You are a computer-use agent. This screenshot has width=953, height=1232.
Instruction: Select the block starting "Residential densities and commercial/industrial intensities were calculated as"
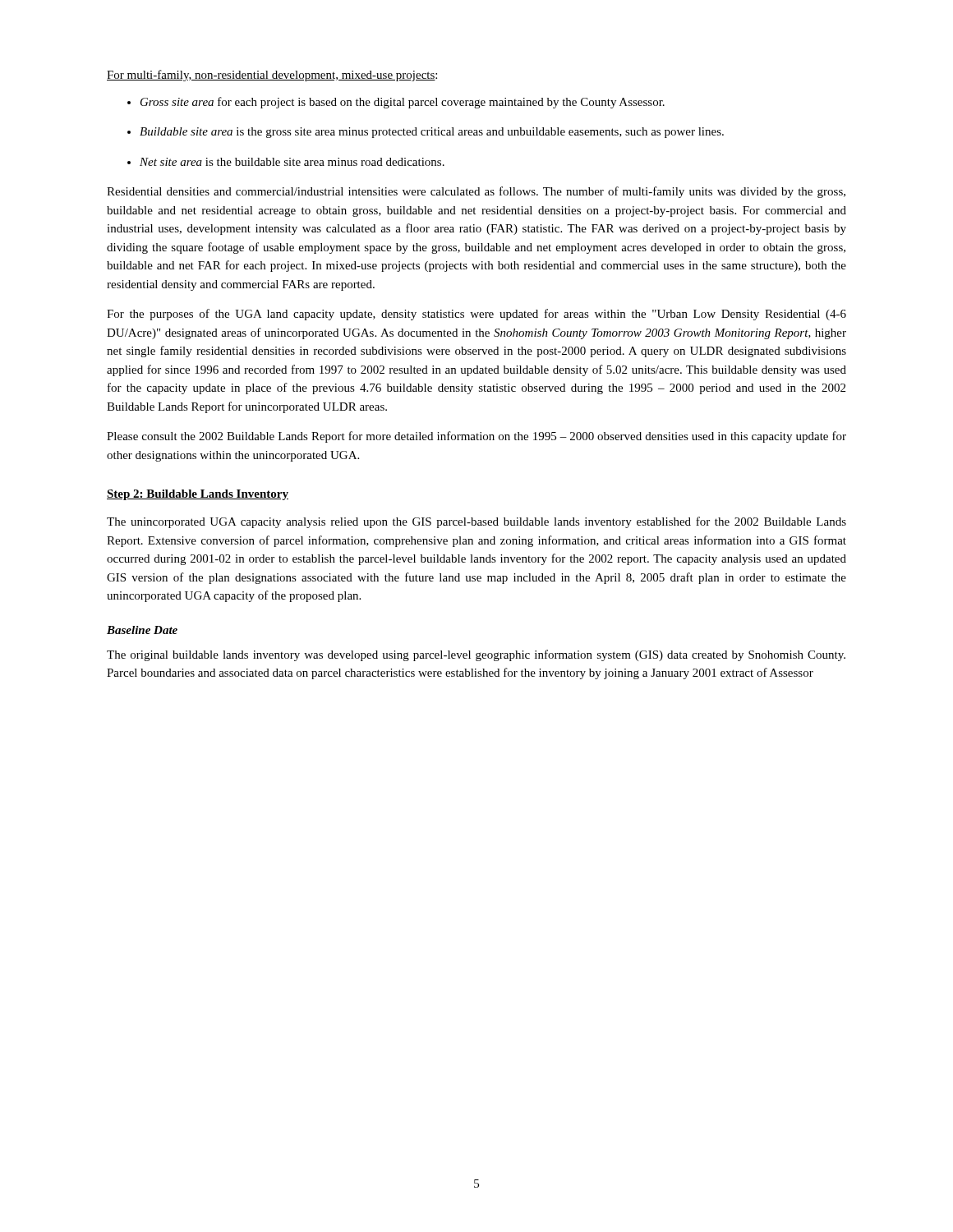click(476, 238)
